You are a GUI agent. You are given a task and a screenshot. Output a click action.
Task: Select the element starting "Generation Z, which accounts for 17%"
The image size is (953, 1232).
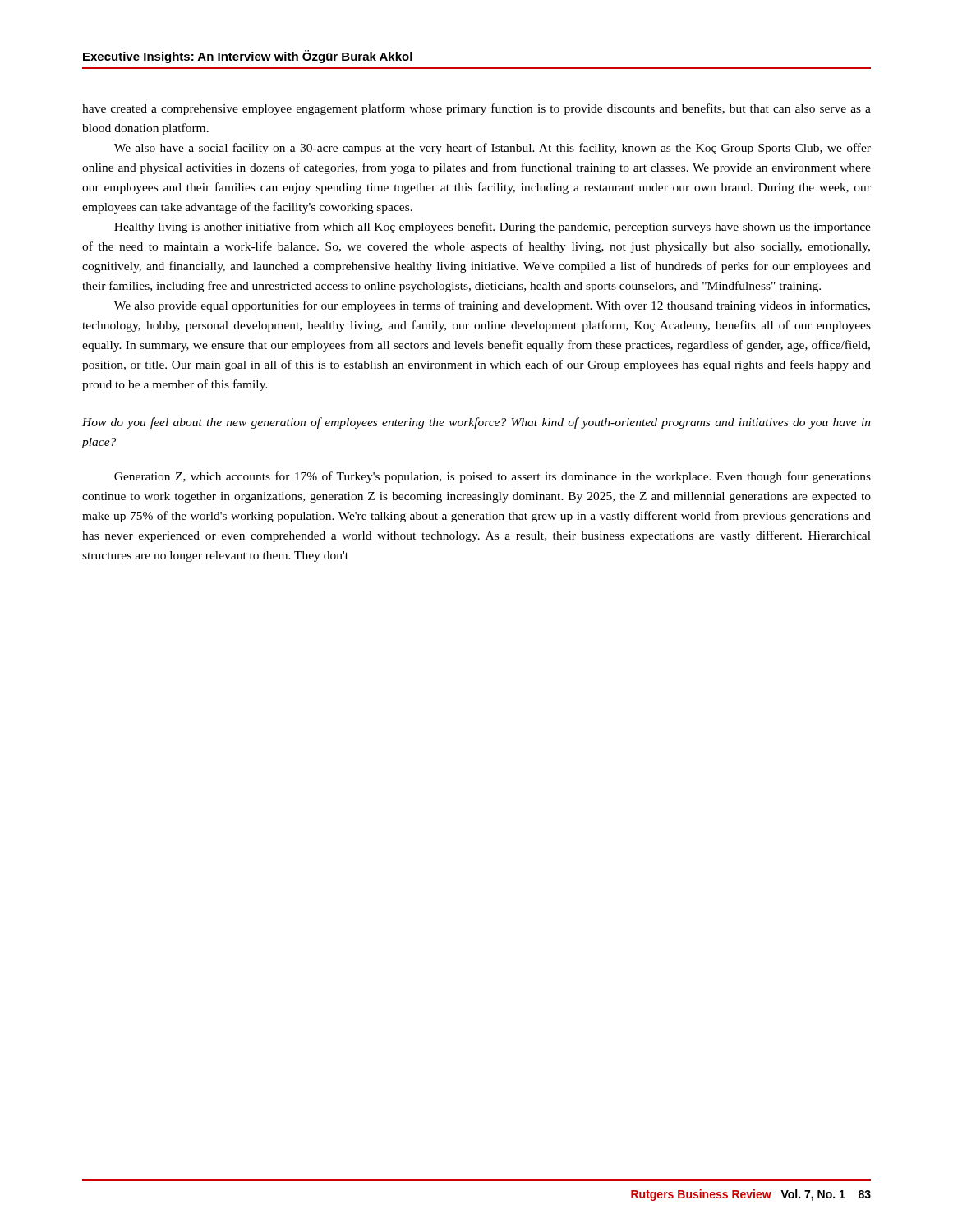point(476,516)
